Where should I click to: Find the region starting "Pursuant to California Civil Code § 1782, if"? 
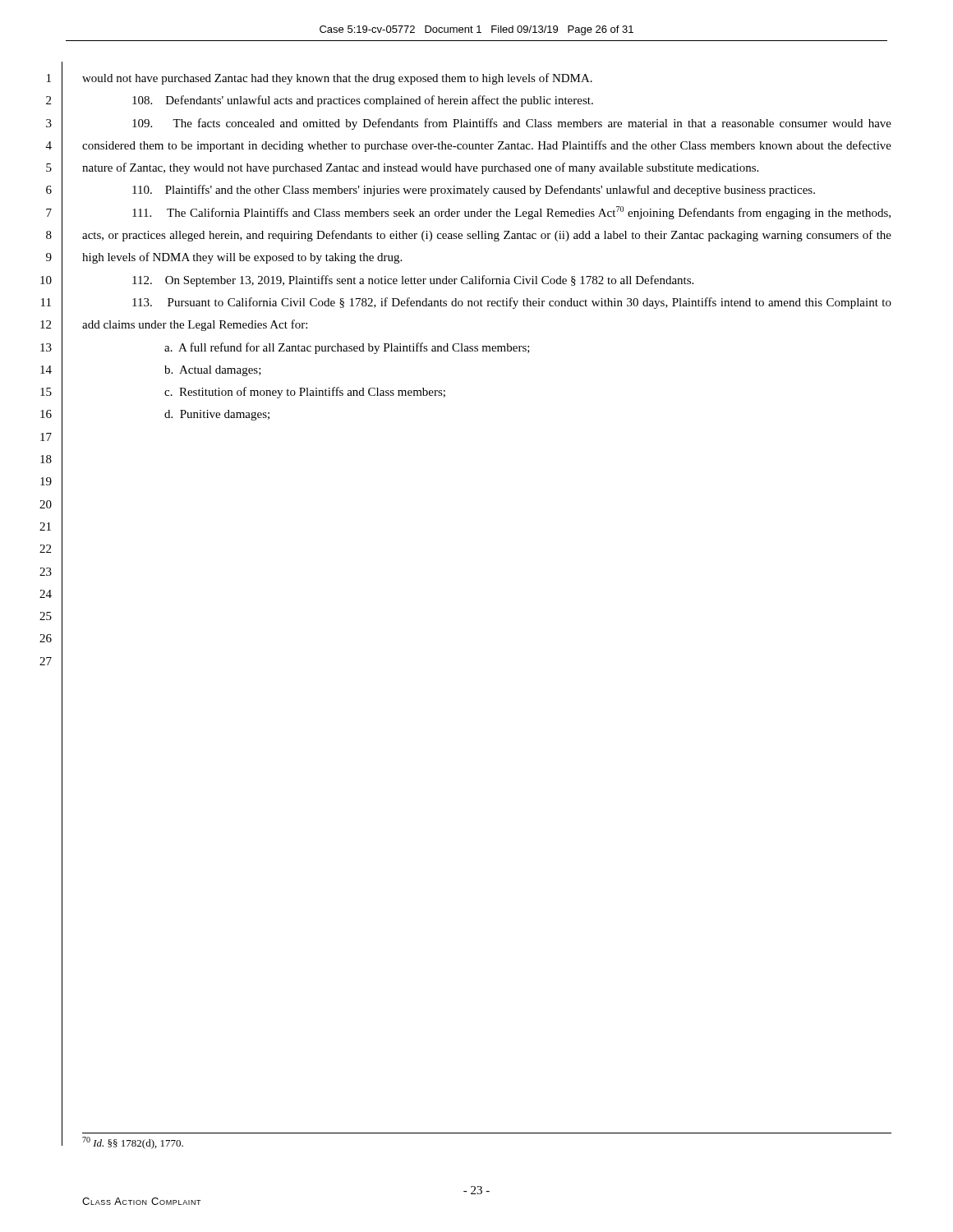tap(487, 313)
